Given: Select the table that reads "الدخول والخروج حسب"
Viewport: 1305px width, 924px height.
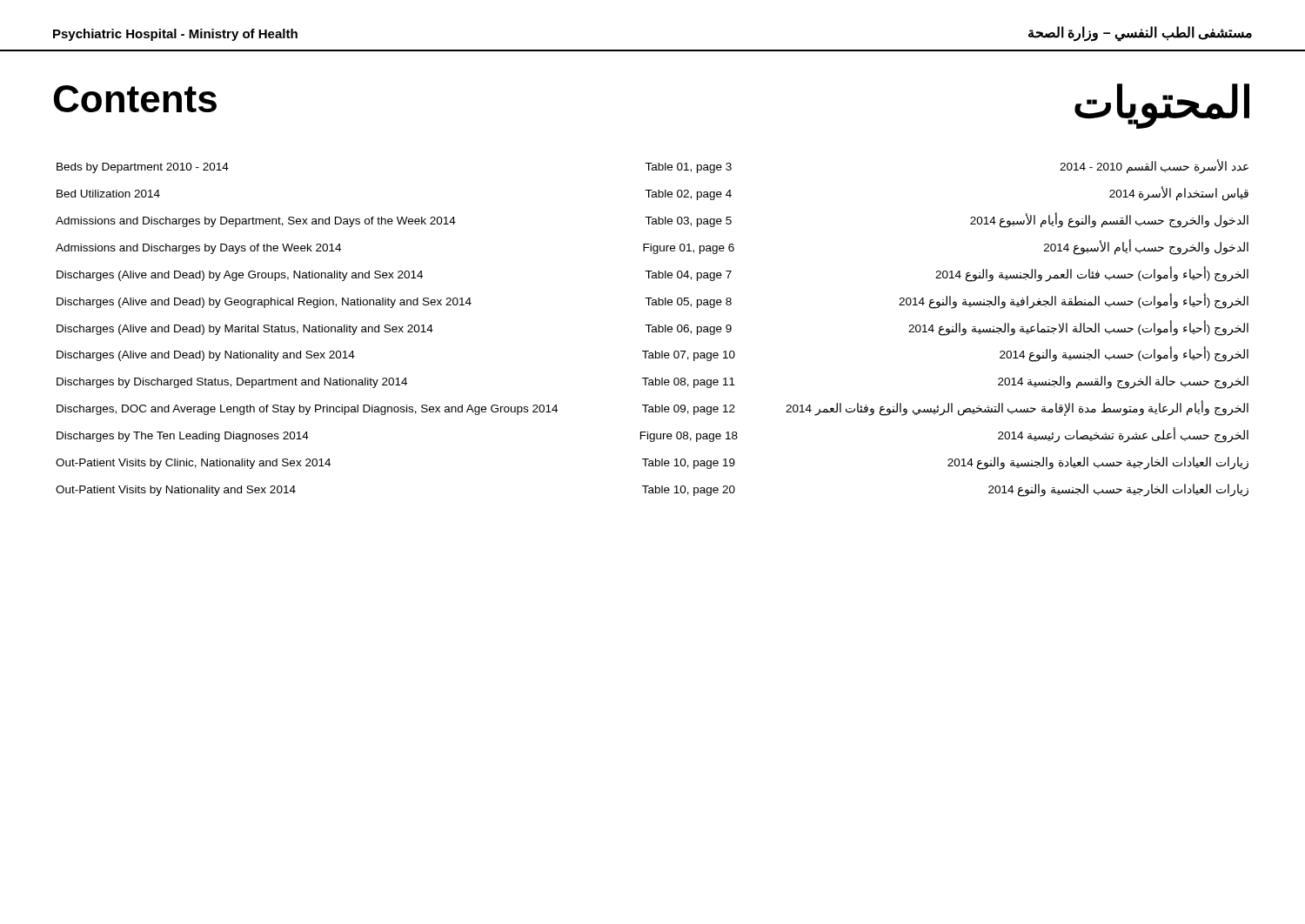Looking at the screenshot, I should coord(652,329).
